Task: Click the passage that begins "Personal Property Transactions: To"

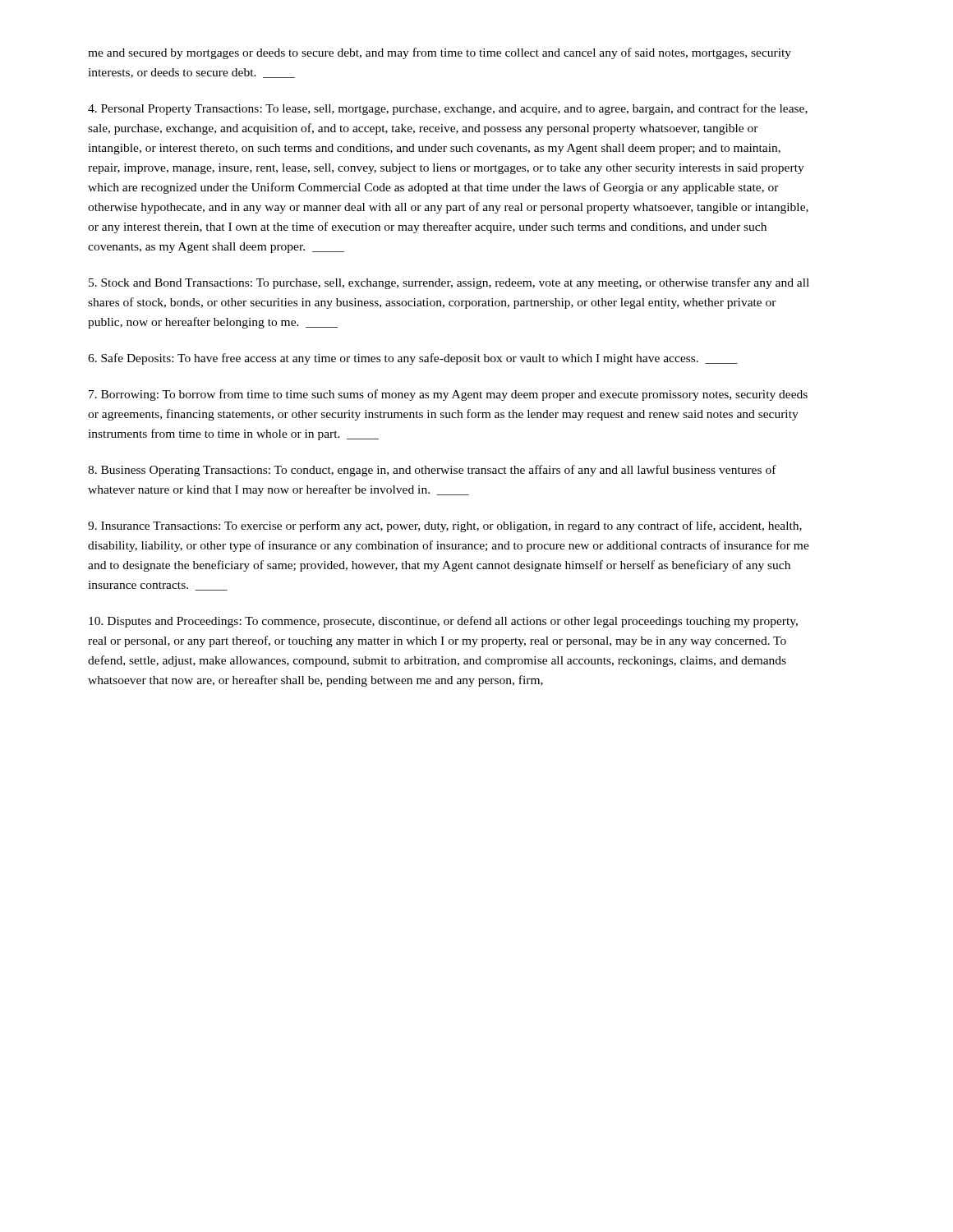Action: (448, 177)
